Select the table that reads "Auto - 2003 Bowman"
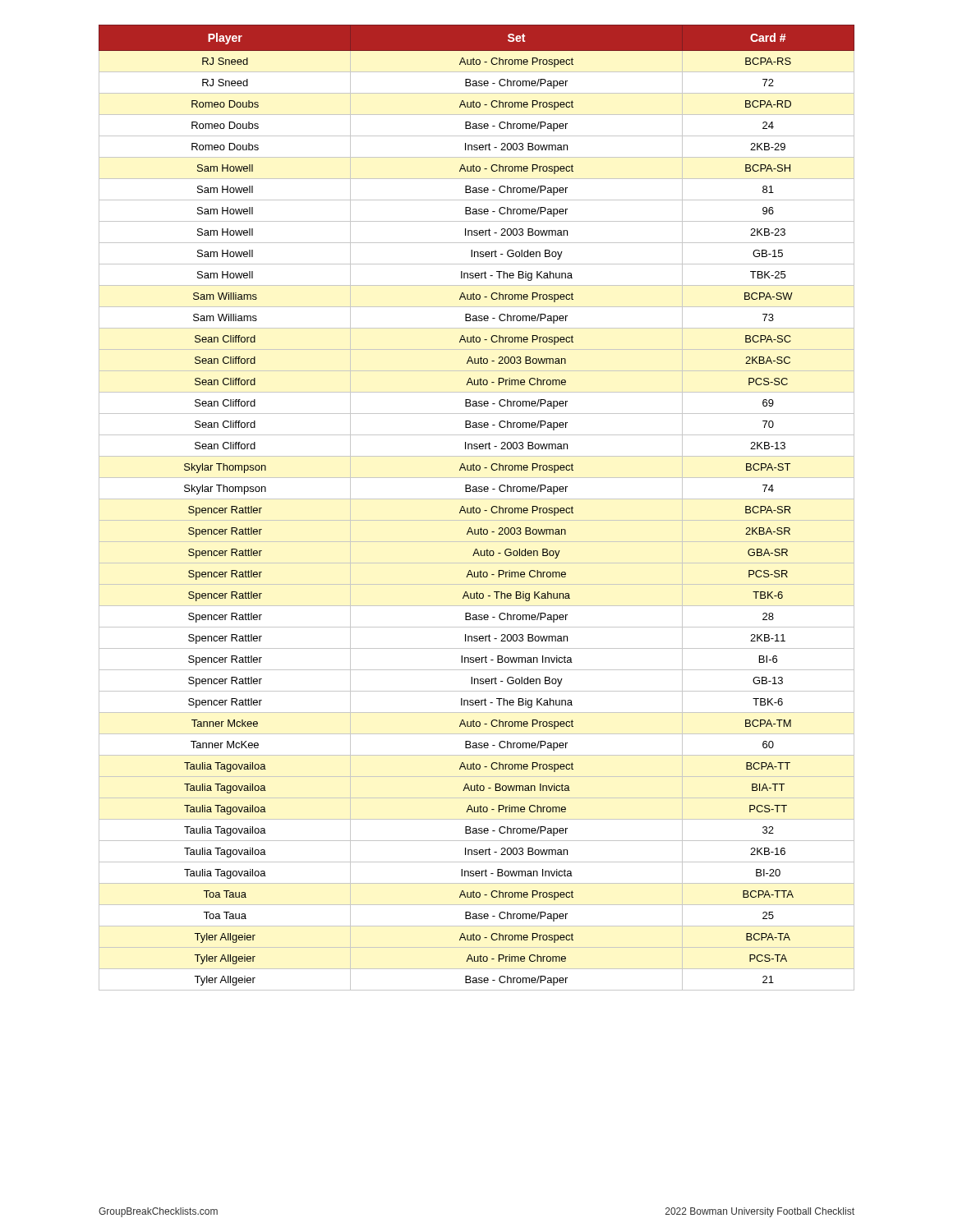The height and width of the screenshot is (1232, 953). tap(476, 508)
